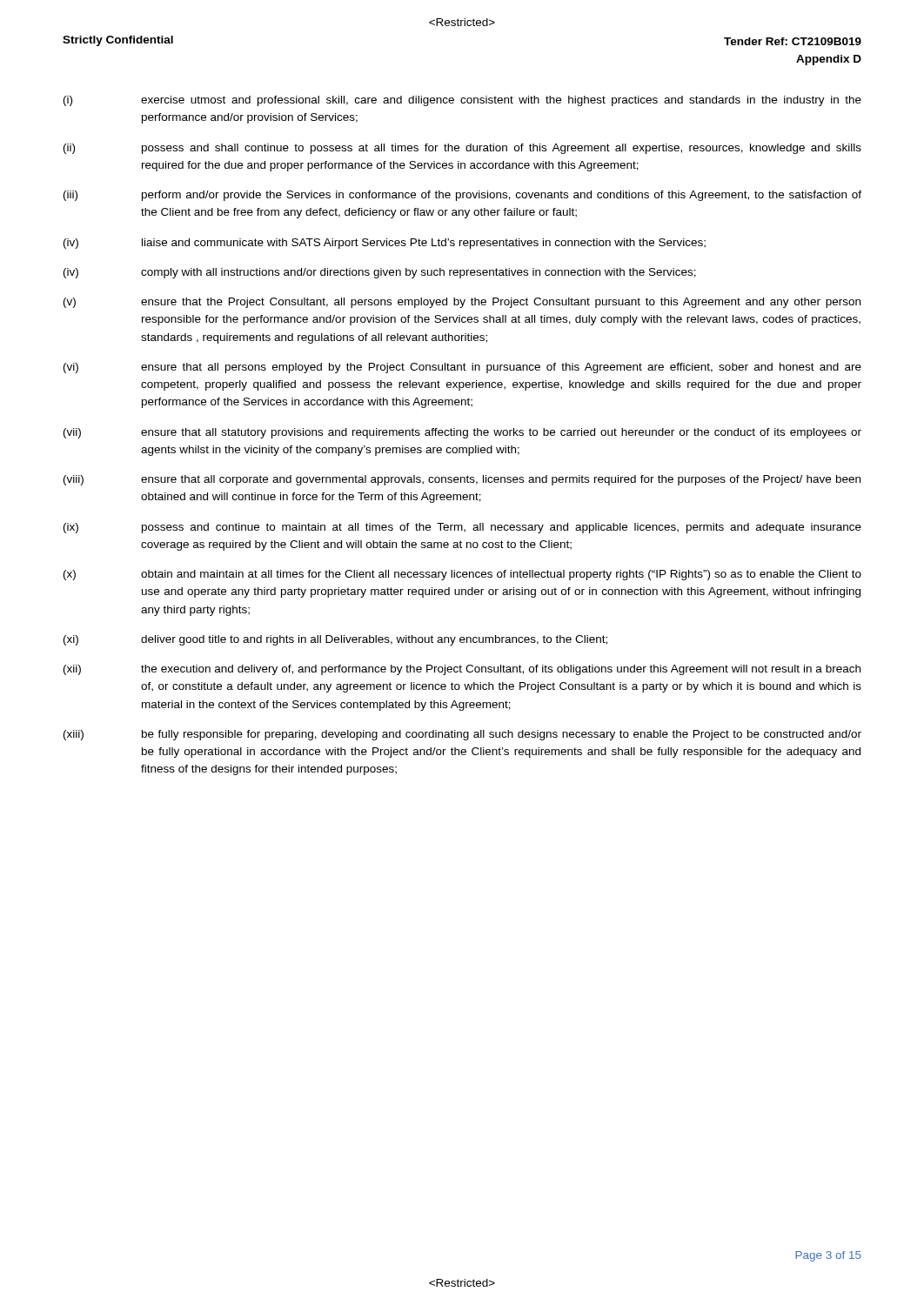This screenshot has height=1305, width=924.
Task: Select the block starting "(viii) ensure that all"
Action: tap(462, 488)
